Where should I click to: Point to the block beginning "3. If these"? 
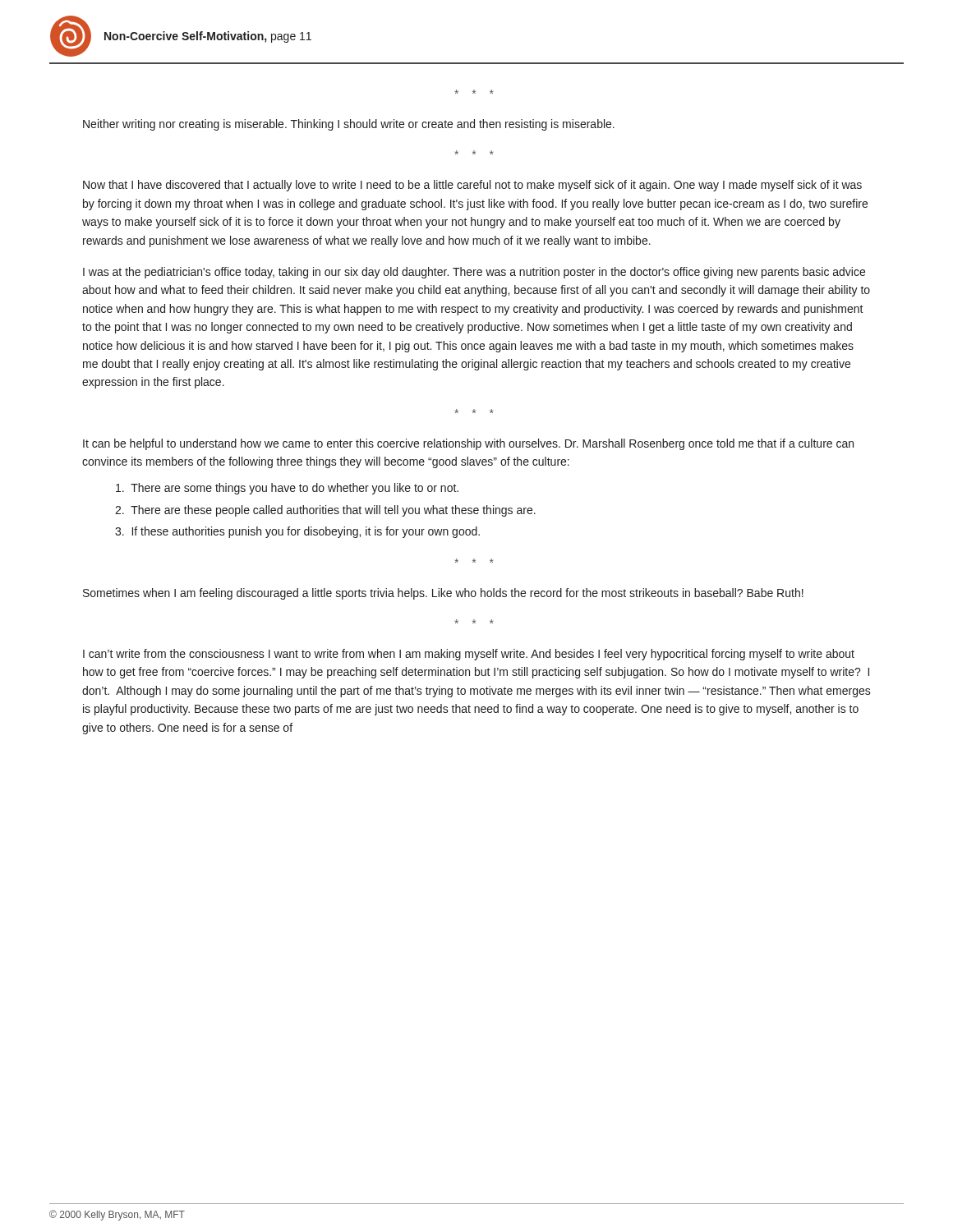(x=298, y=532)
